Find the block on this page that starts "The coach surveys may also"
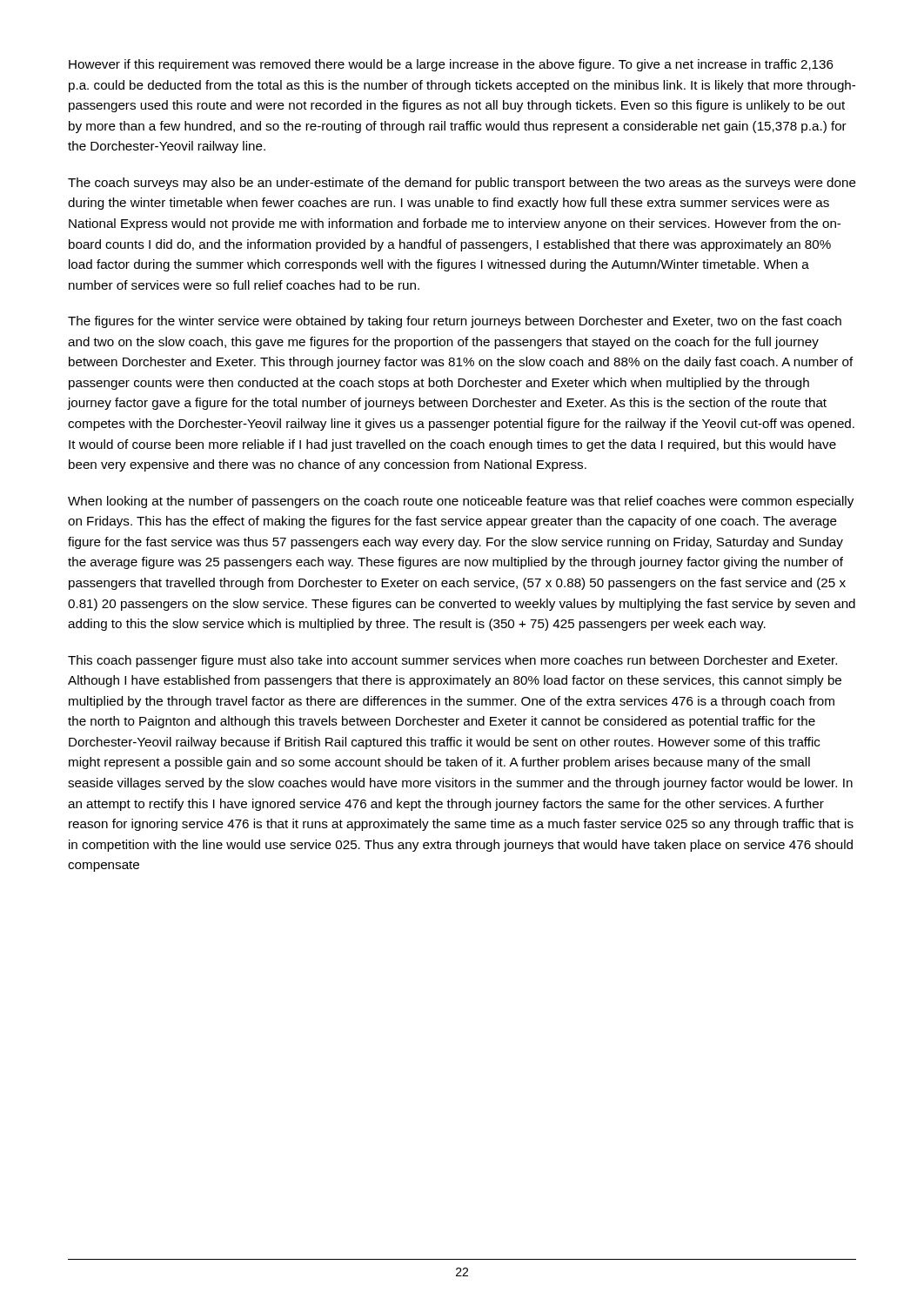 462,233
